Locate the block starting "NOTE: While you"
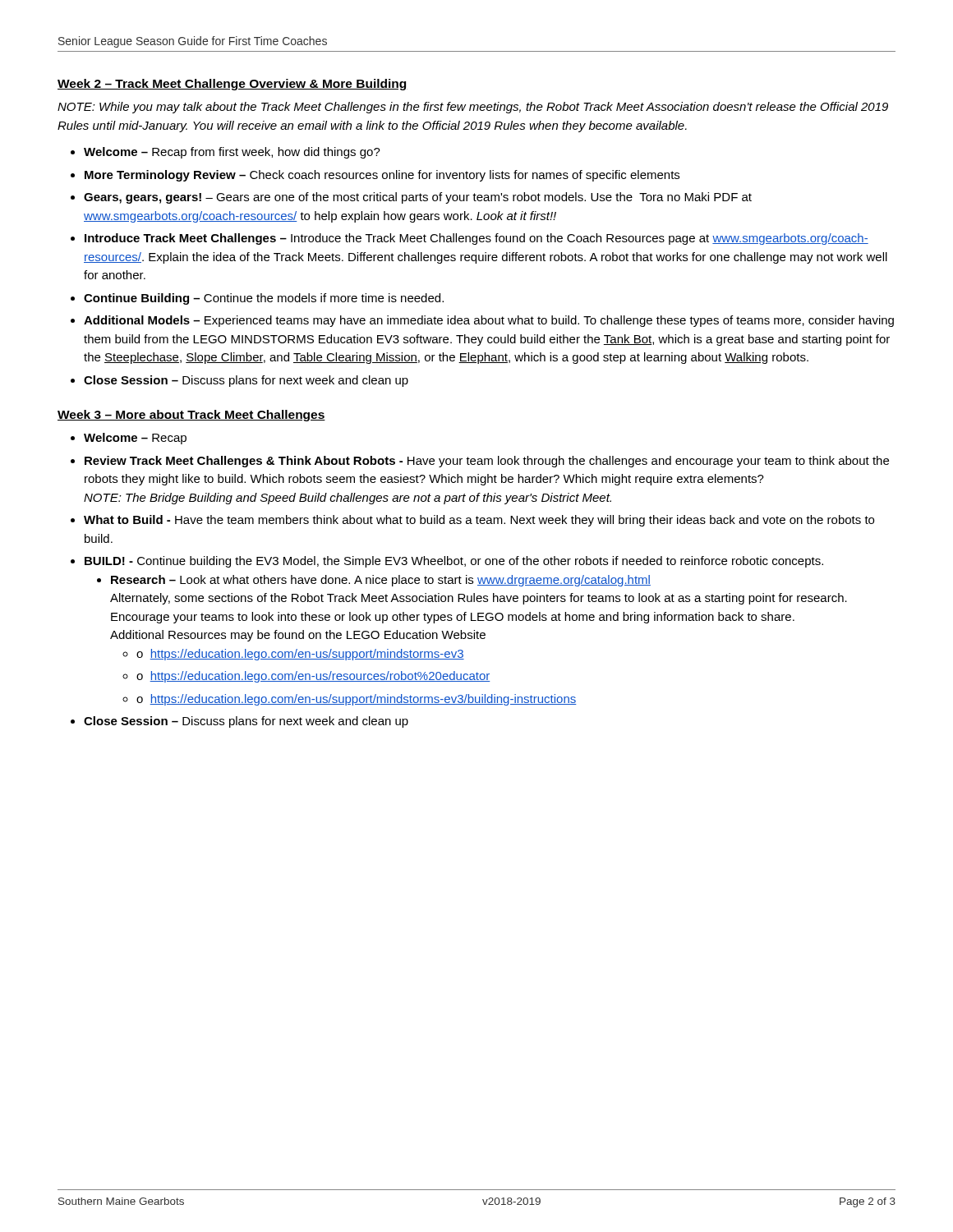 [x=473, y=116]
